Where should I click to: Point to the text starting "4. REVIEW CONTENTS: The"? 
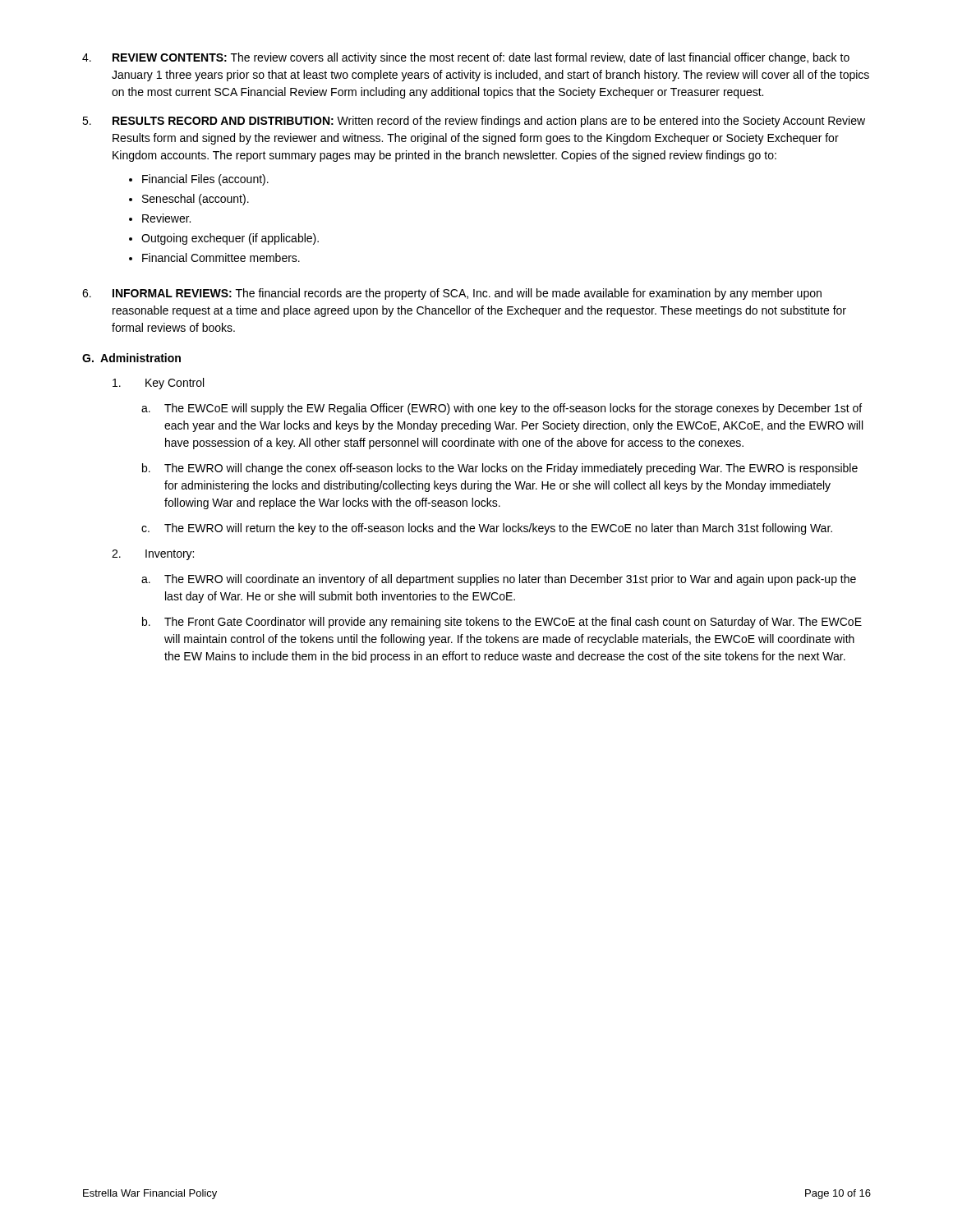tap(476, 75)
